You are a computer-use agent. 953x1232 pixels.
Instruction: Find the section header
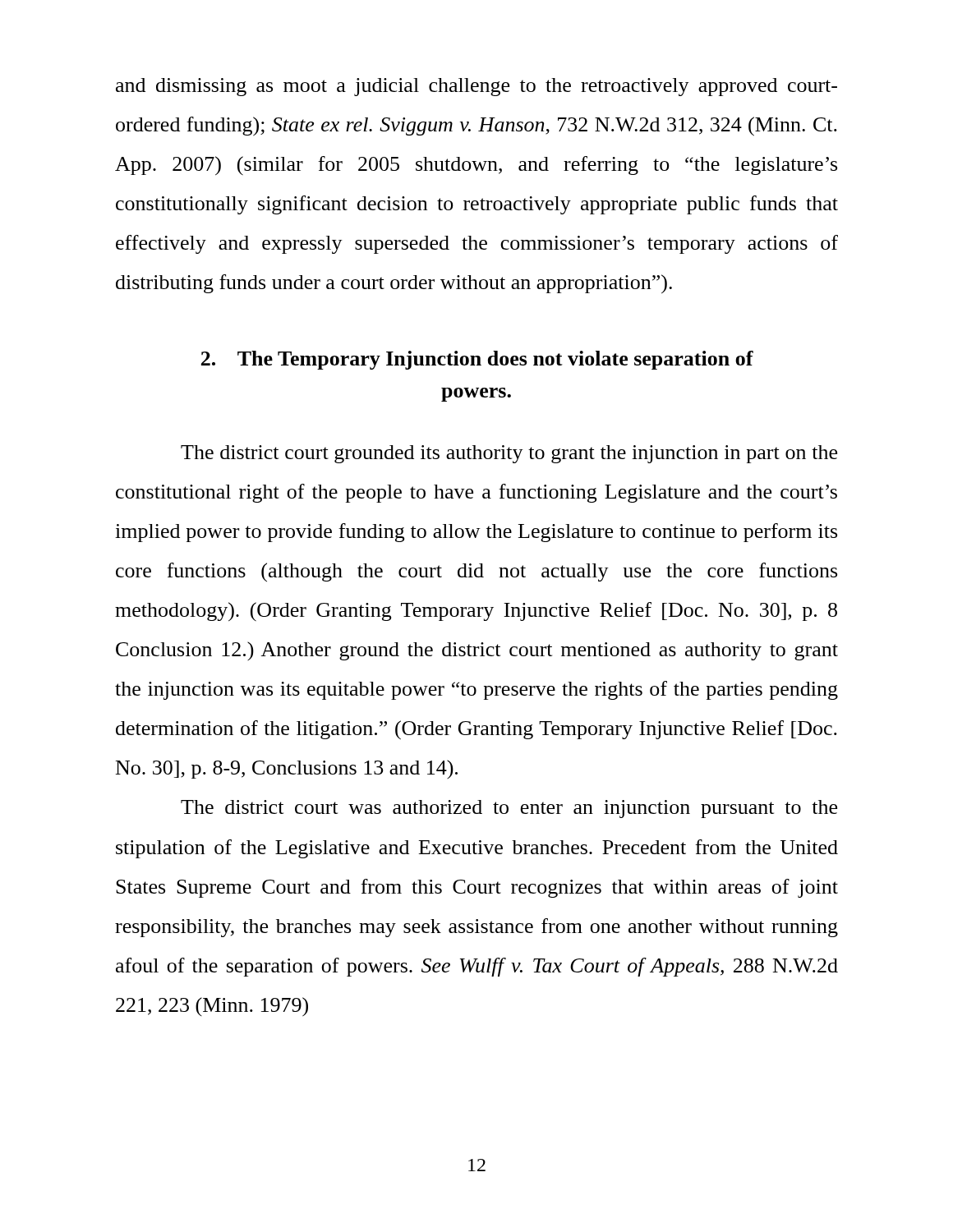click(476, 374)
